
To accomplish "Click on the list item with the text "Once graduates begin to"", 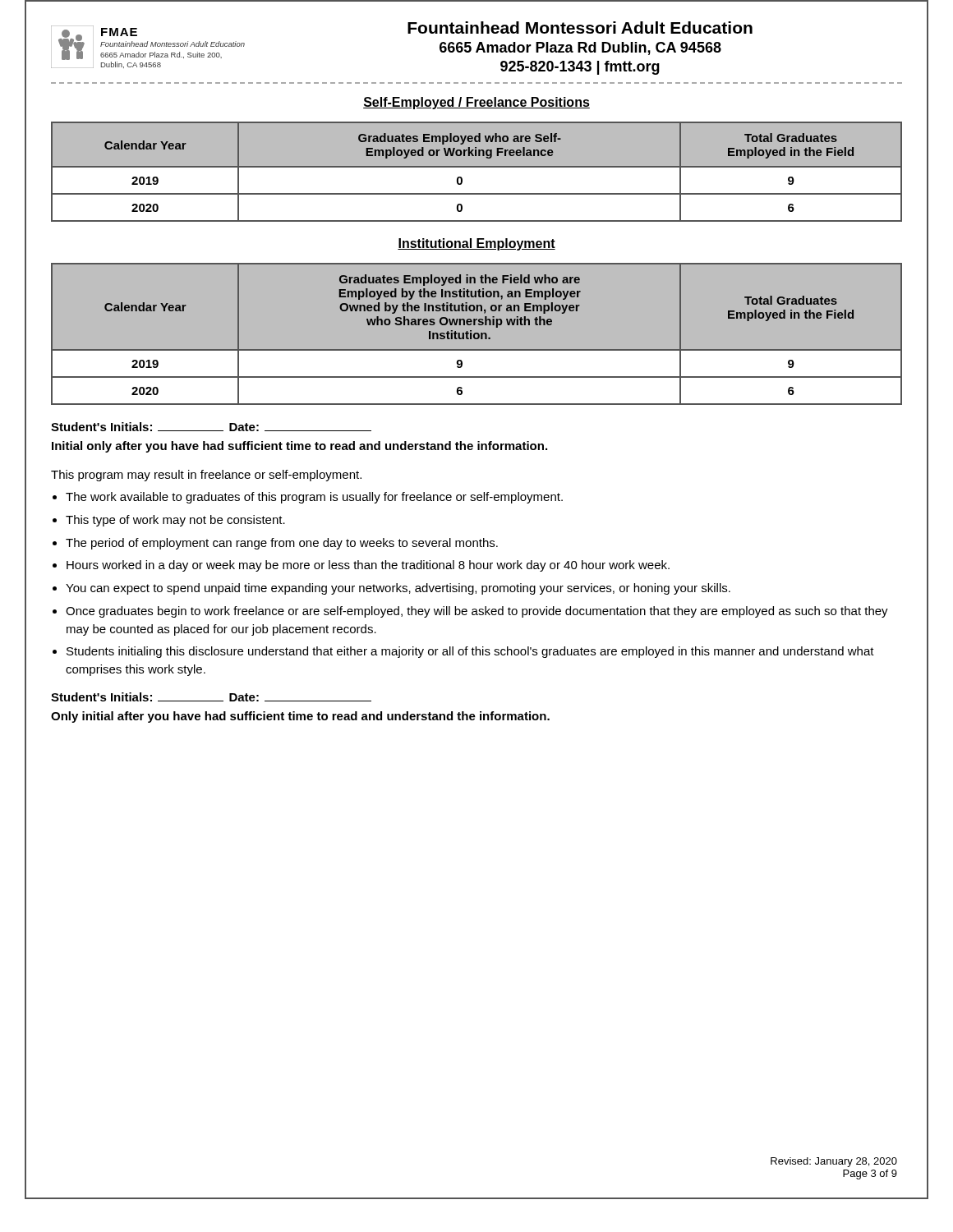I will pyautogui.click(x=477, y=619).
